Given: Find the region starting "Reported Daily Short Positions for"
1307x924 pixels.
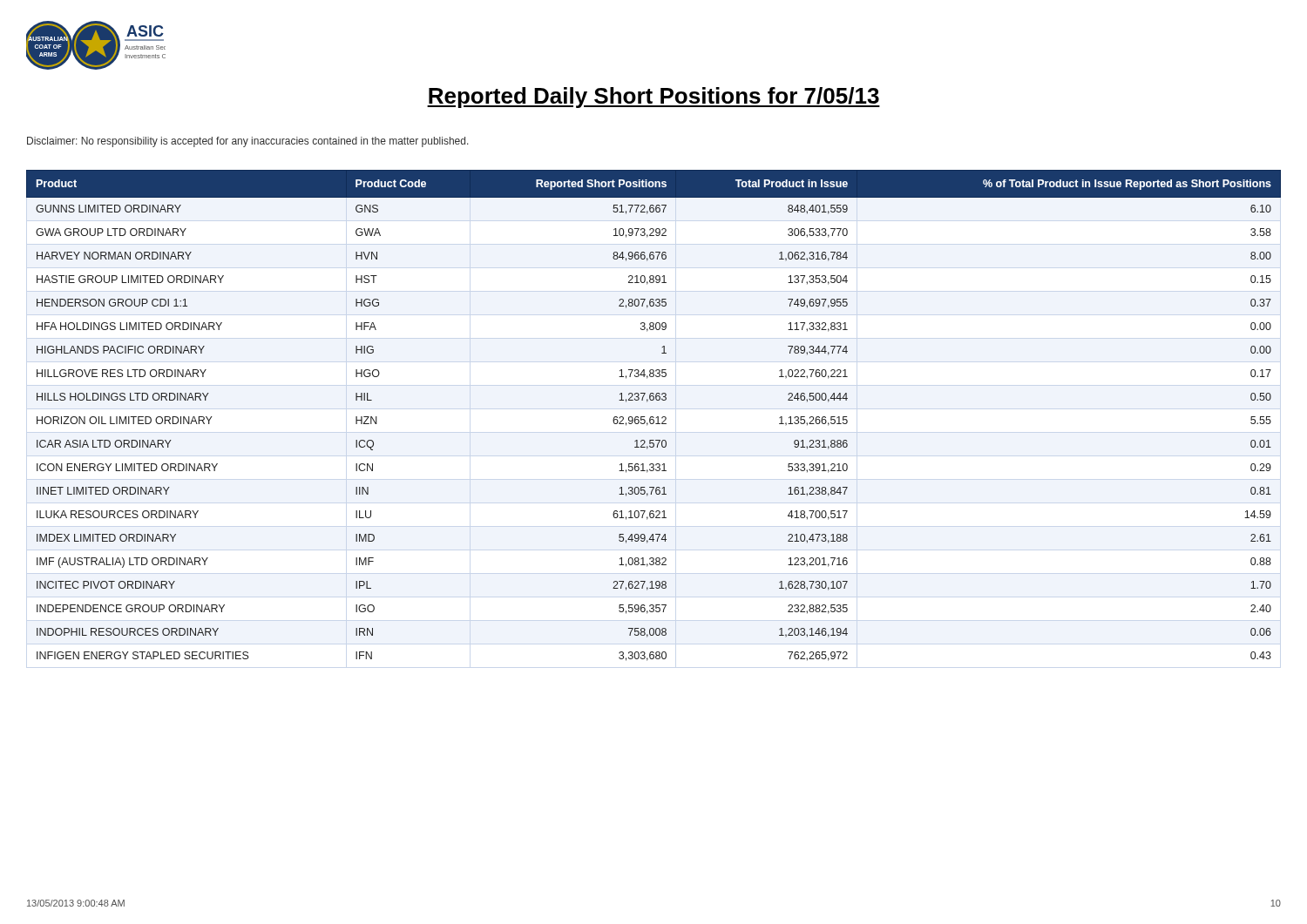Looking at the screenshot, I should tap(654, 96).
